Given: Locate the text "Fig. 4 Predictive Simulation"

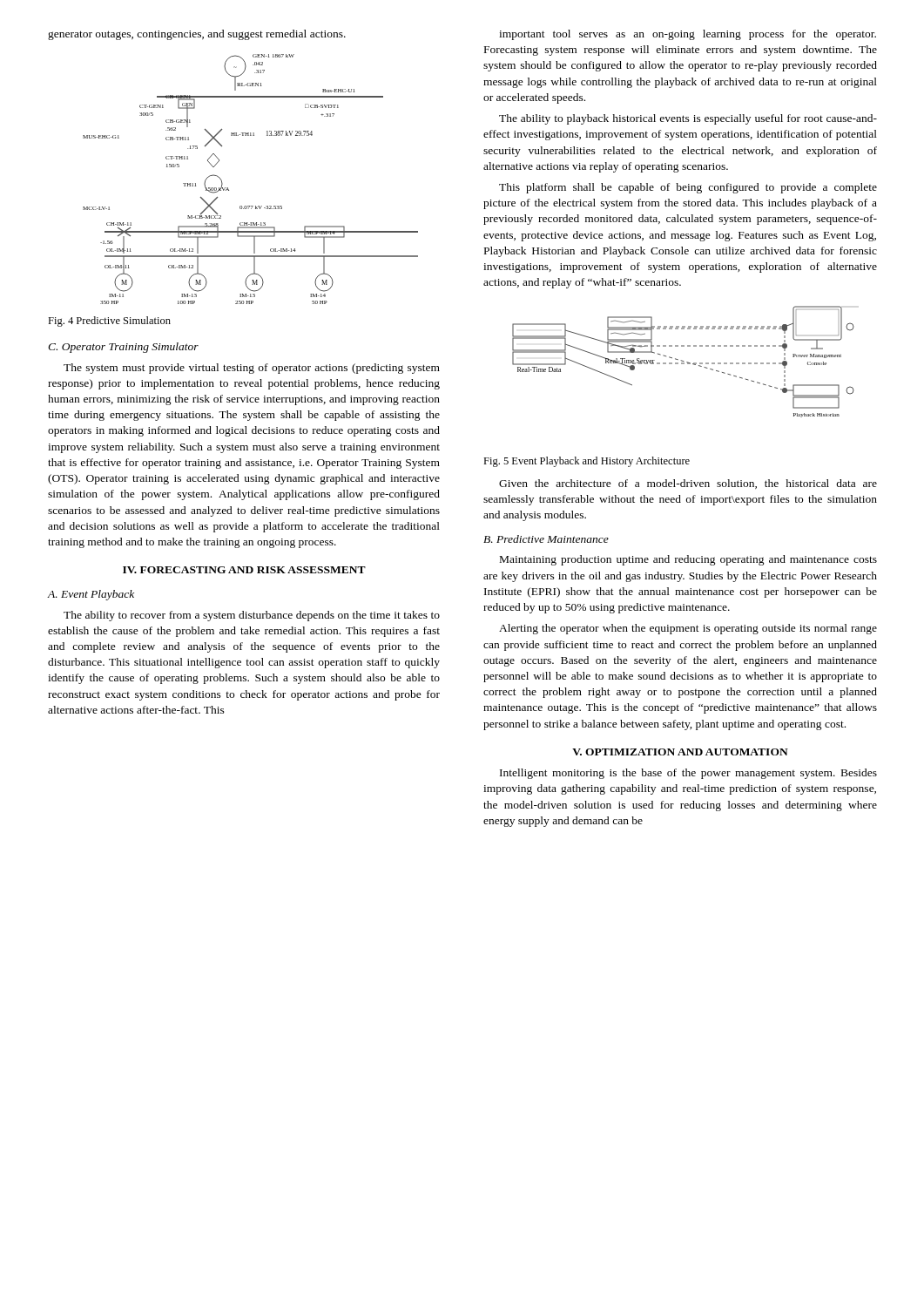Looking at the screenshot, I should (109, 321).
